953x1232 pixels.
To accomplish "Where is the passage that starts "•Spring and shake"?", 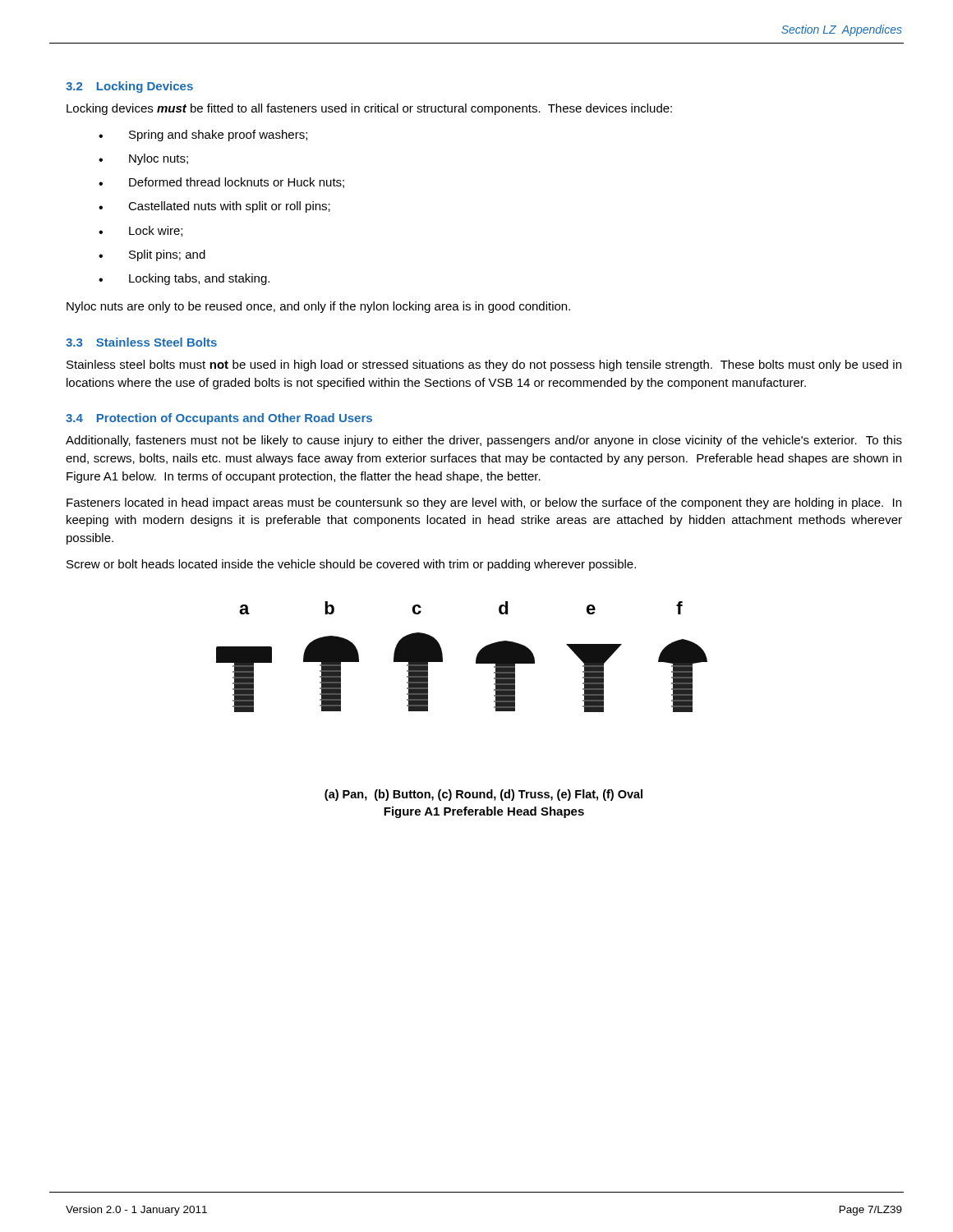I will (x=203, y=135).
